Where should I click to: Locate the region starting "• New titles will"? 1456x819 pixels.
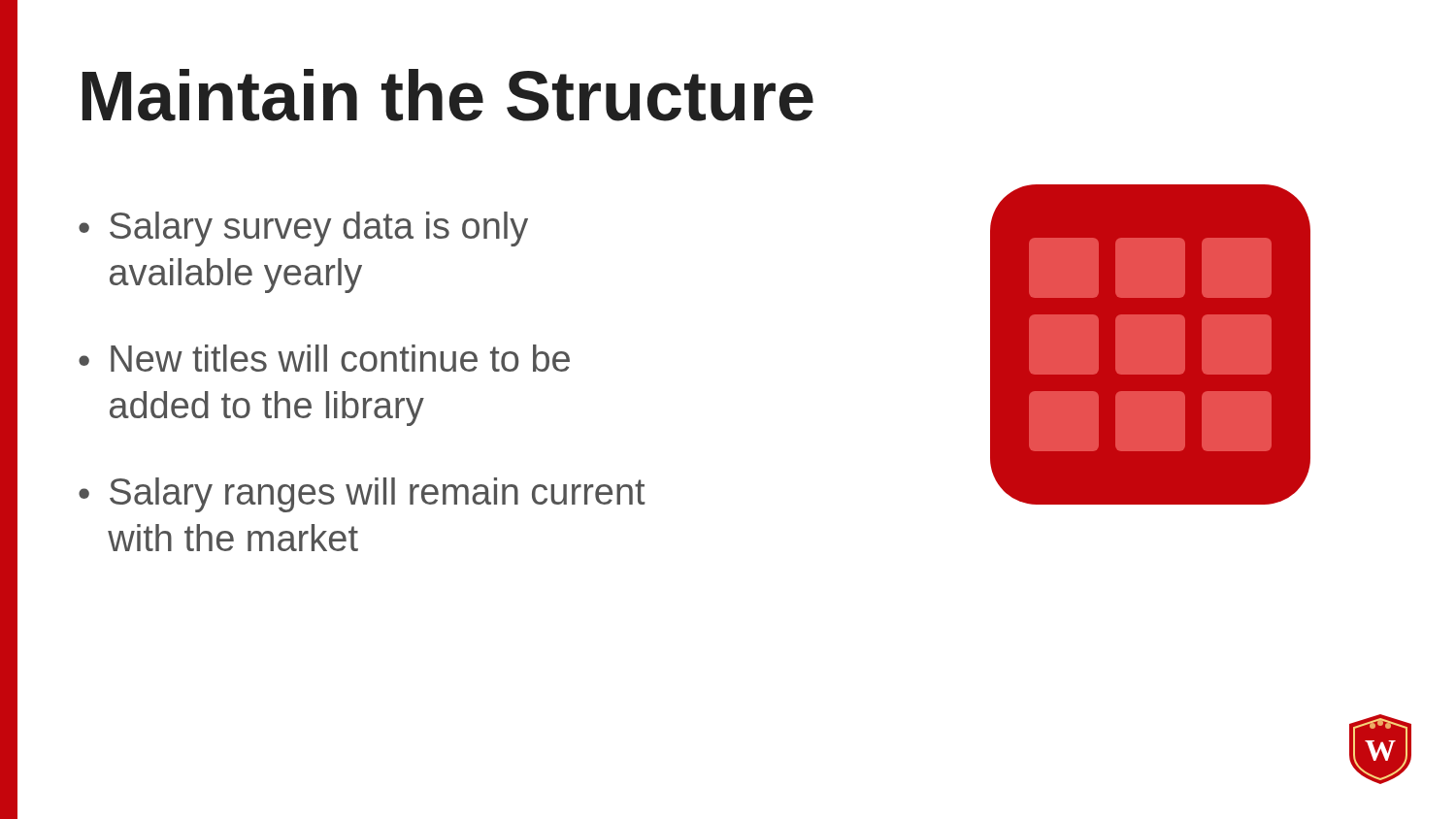click(x=365, y=383)
